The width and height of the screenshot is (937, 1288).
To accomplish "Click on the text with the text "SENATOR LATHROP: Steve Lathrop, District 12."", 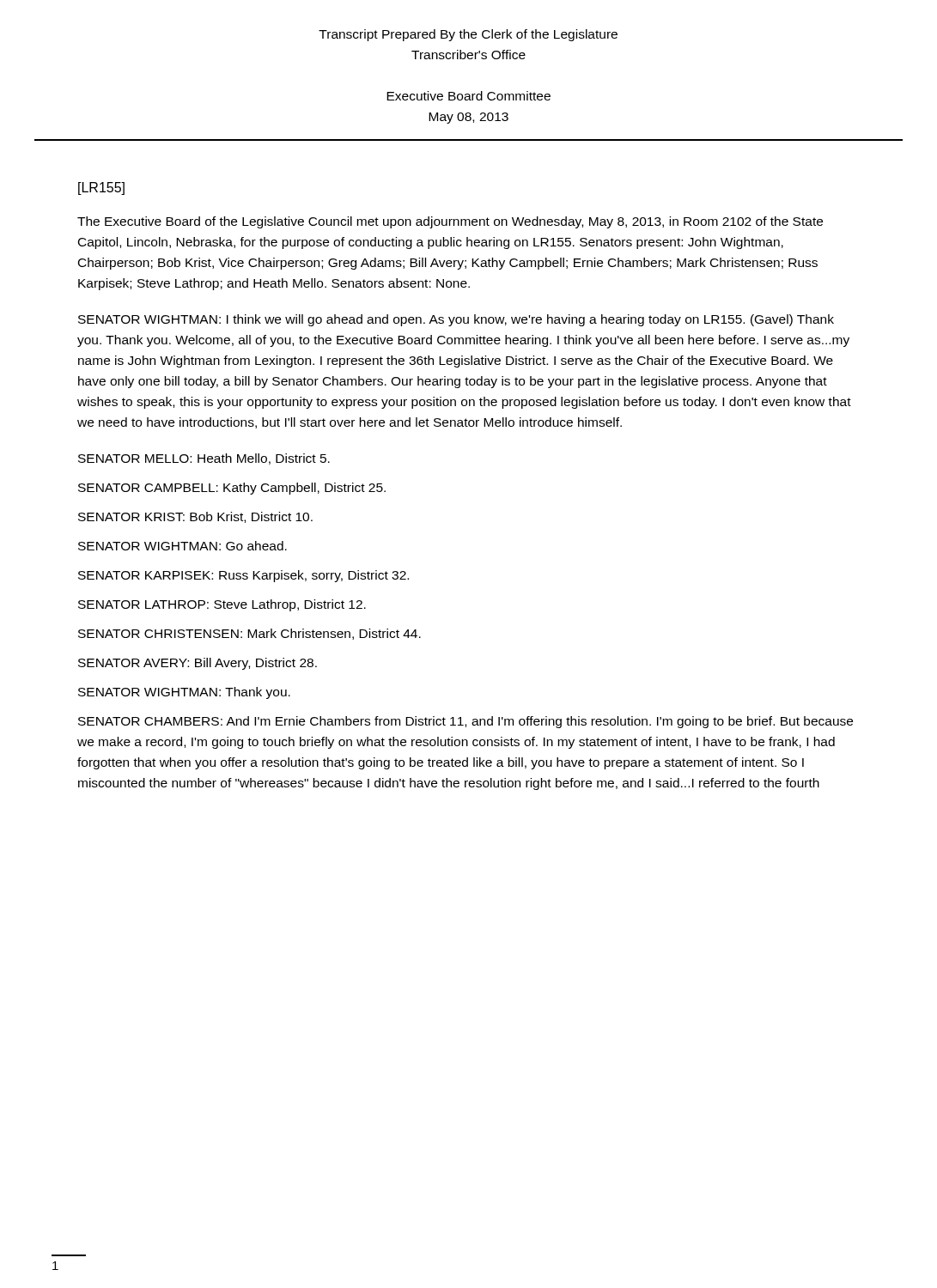I will click(x=222, y=604).
